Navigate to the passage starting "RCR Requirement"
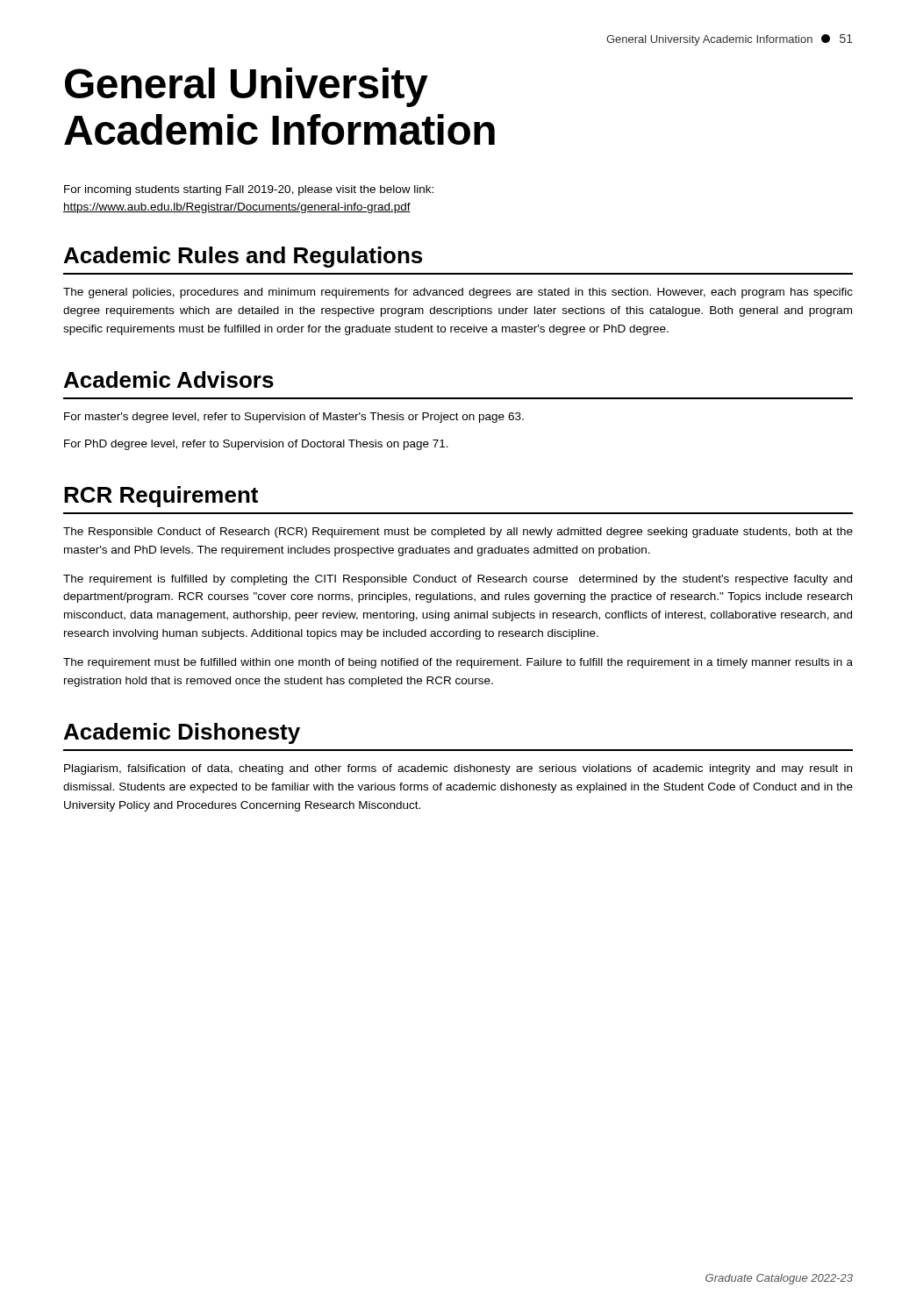This screenshot has width=916, height=1316. (x=161, y=495)
